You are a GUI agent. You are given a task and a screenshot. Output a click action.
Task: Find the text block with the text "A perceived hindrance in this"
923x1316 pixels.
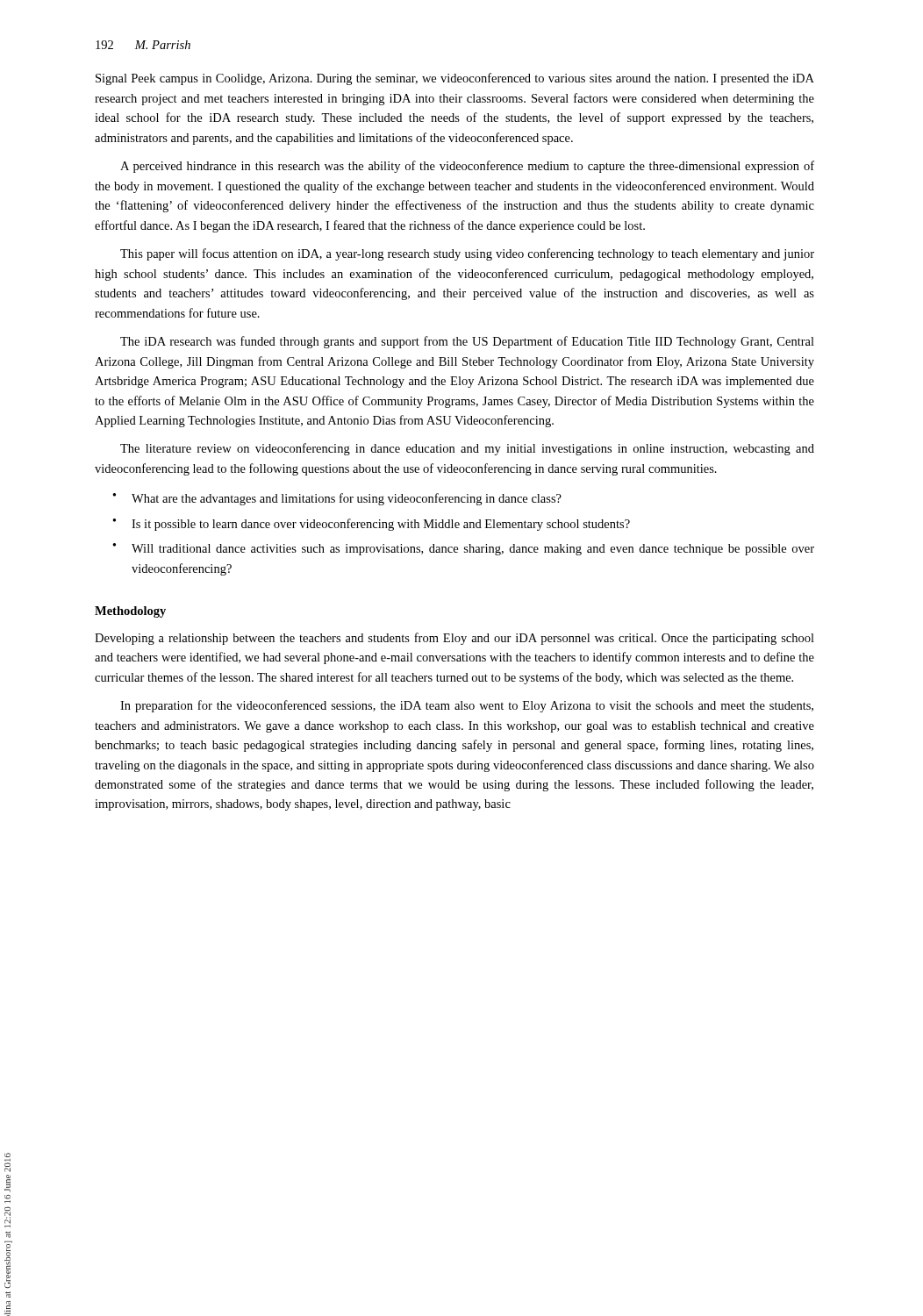(x=454, y=196)
